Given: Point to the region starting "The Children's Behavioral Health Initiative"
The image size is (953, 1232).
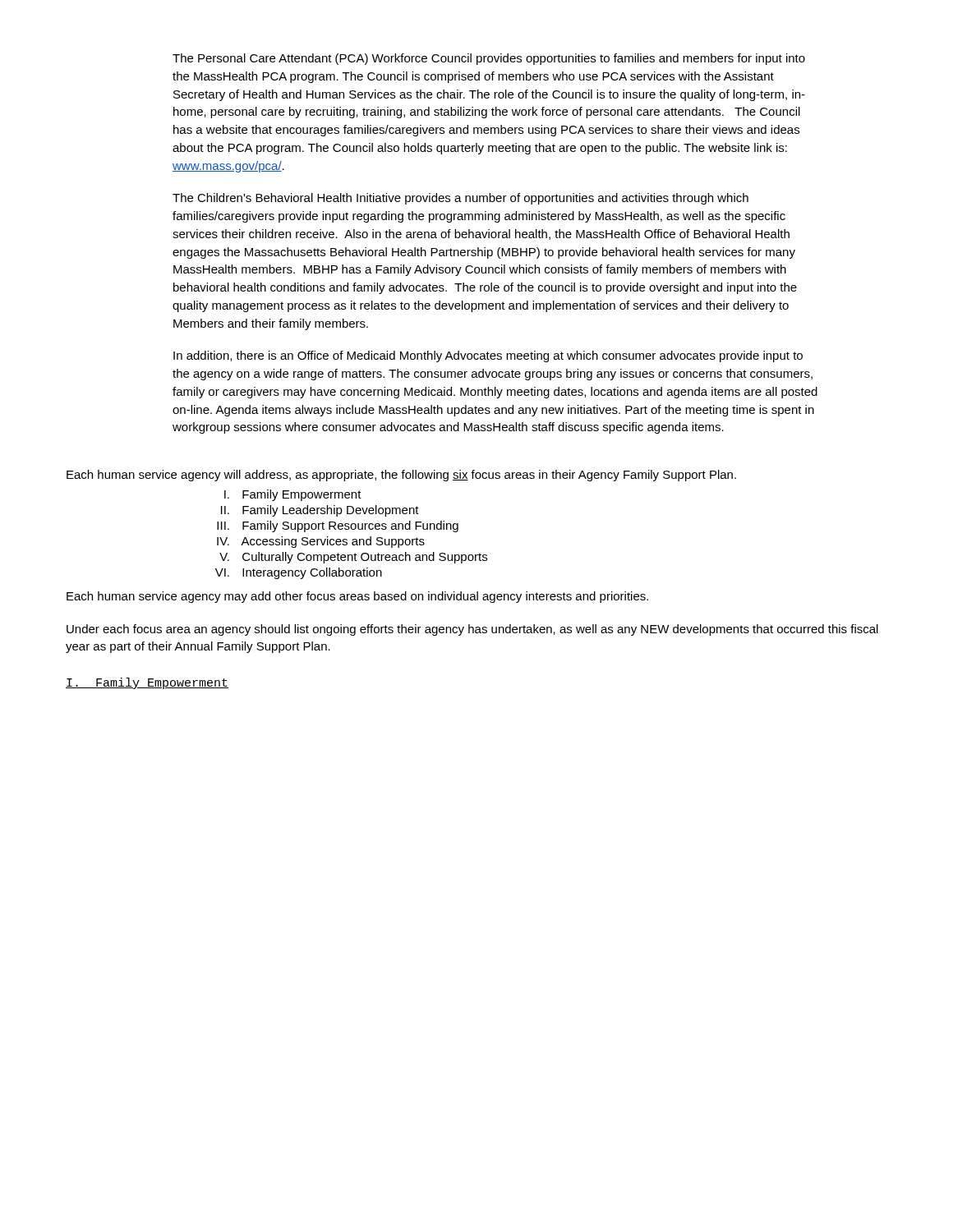Looking at the screenshot, I should [497, 261].
